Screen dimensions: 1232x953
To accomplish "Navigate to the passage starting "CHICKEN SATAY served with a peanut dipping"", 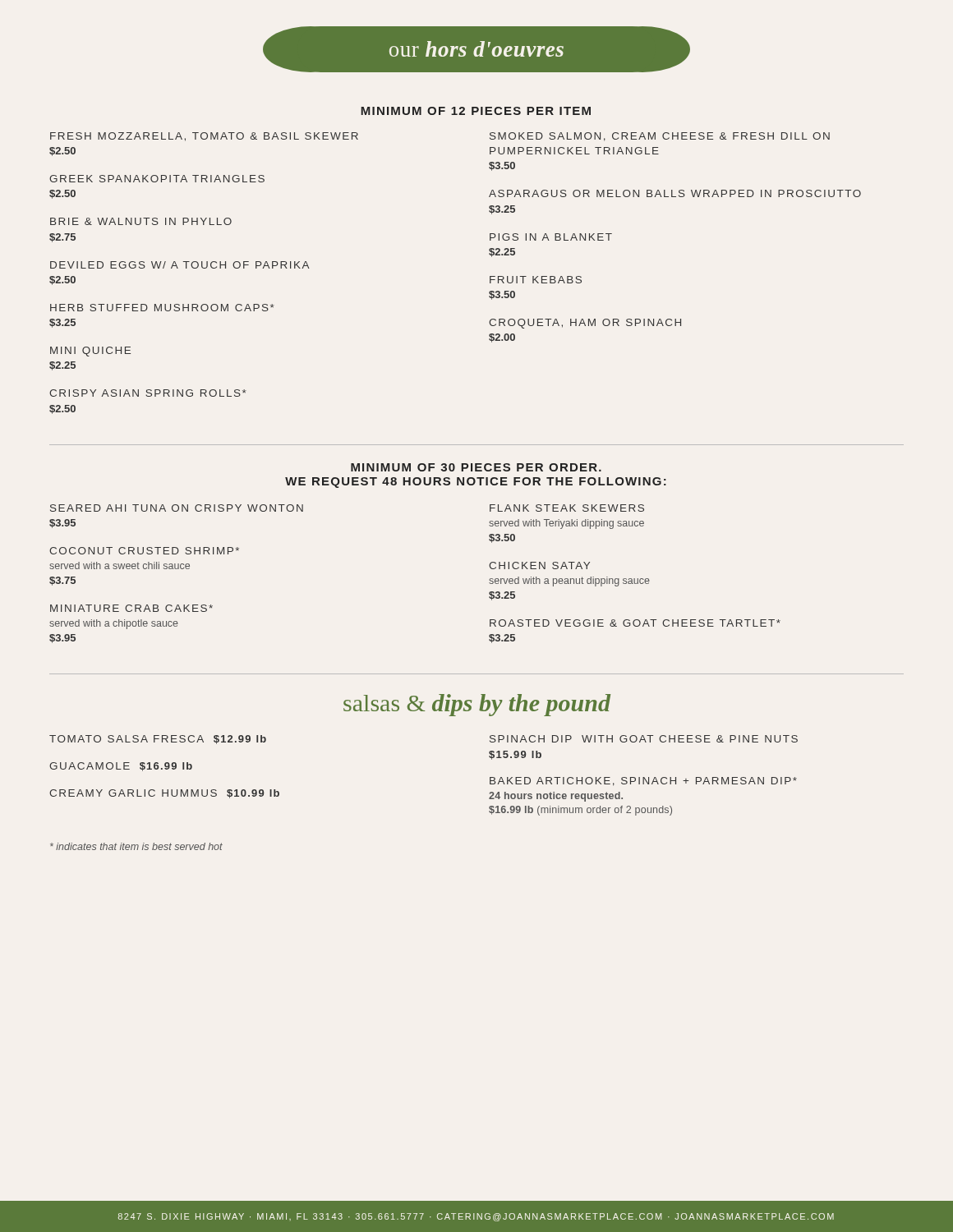I will (539, 565).
